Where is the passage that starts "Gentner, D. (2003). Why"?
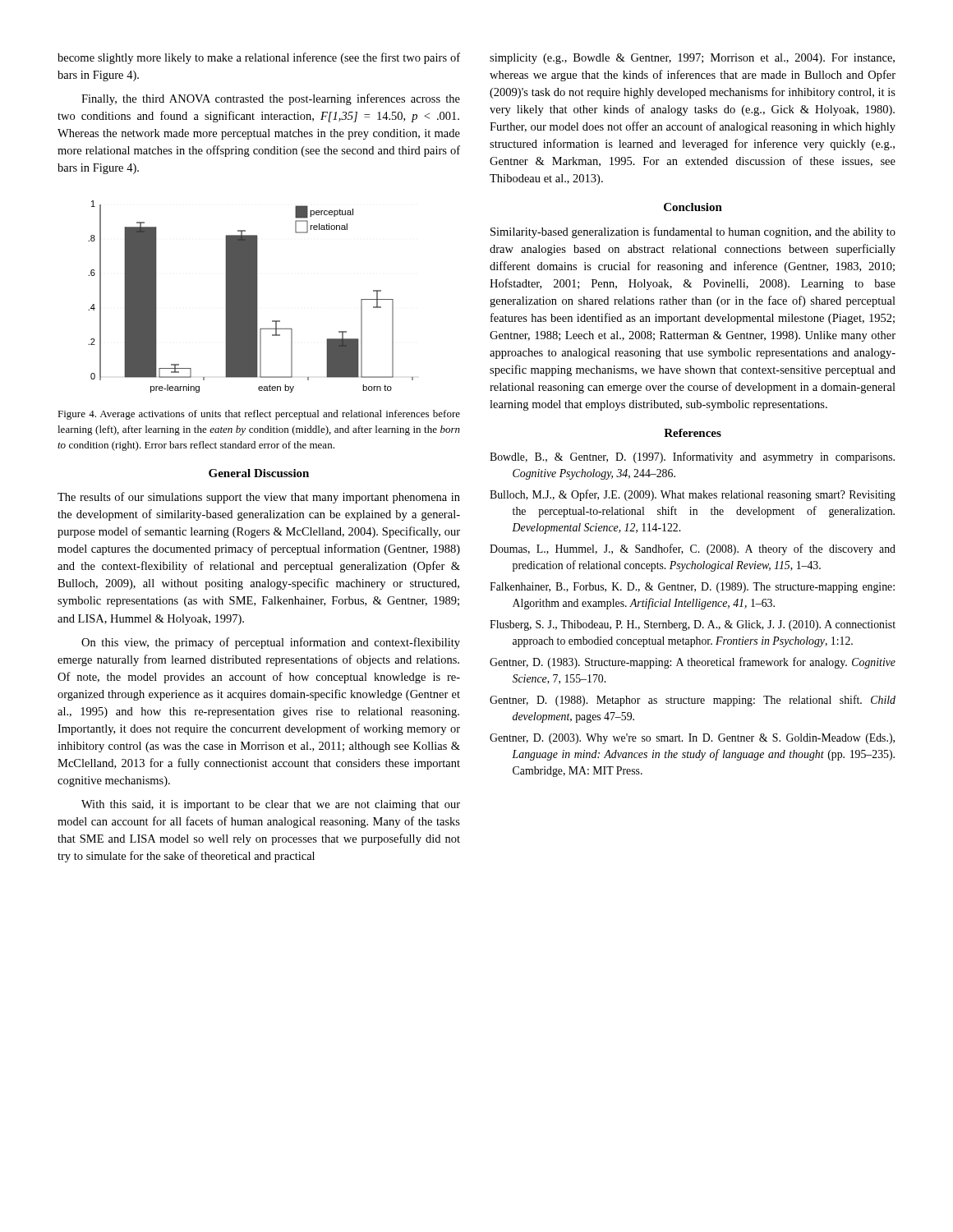The height and width of the screenshot is (1232, 953). (693, 755)
